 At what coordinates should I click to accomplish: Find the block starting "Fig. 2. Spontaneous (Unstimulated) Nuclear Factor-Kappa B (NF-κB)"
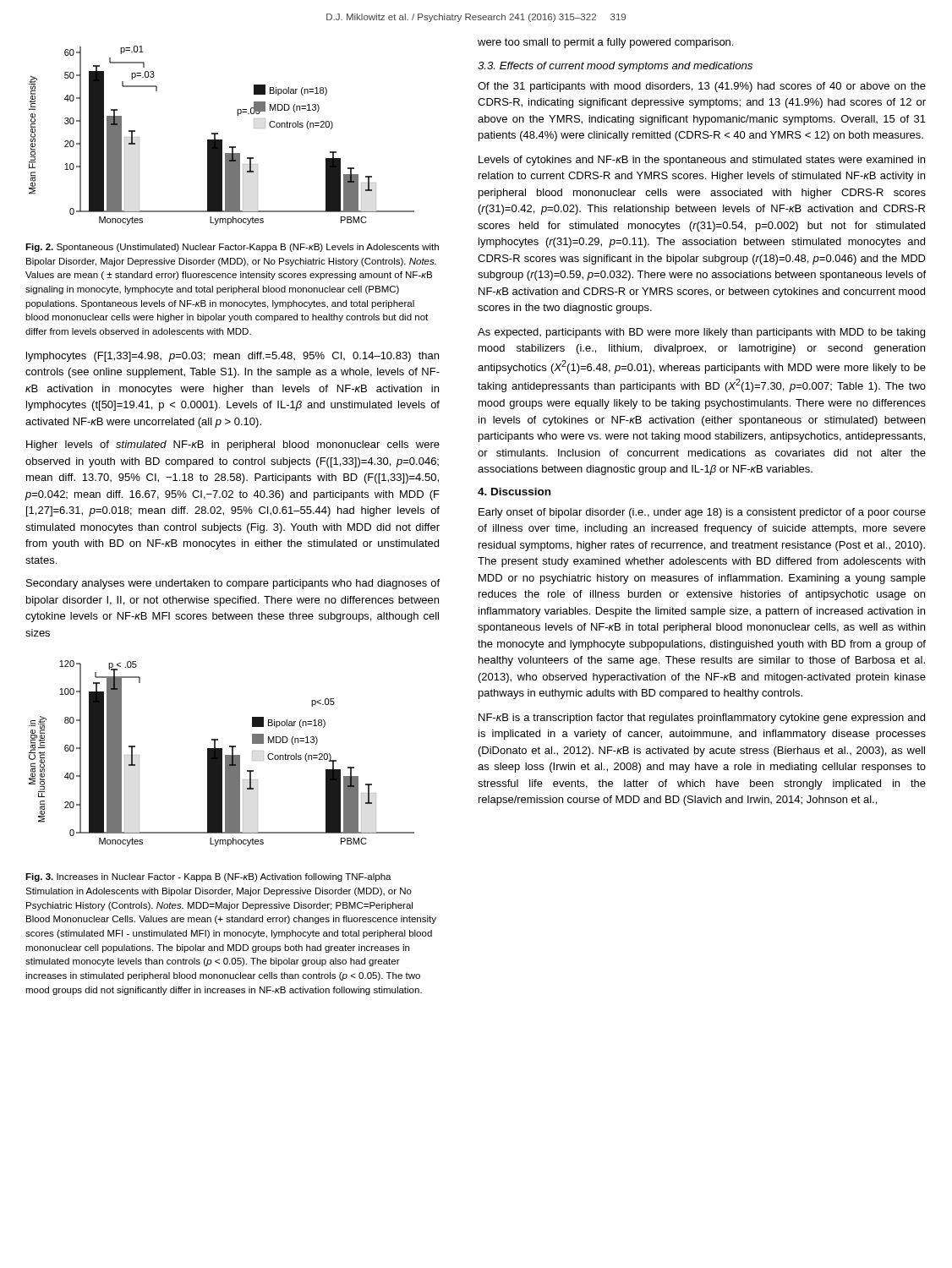coord(232,289)
